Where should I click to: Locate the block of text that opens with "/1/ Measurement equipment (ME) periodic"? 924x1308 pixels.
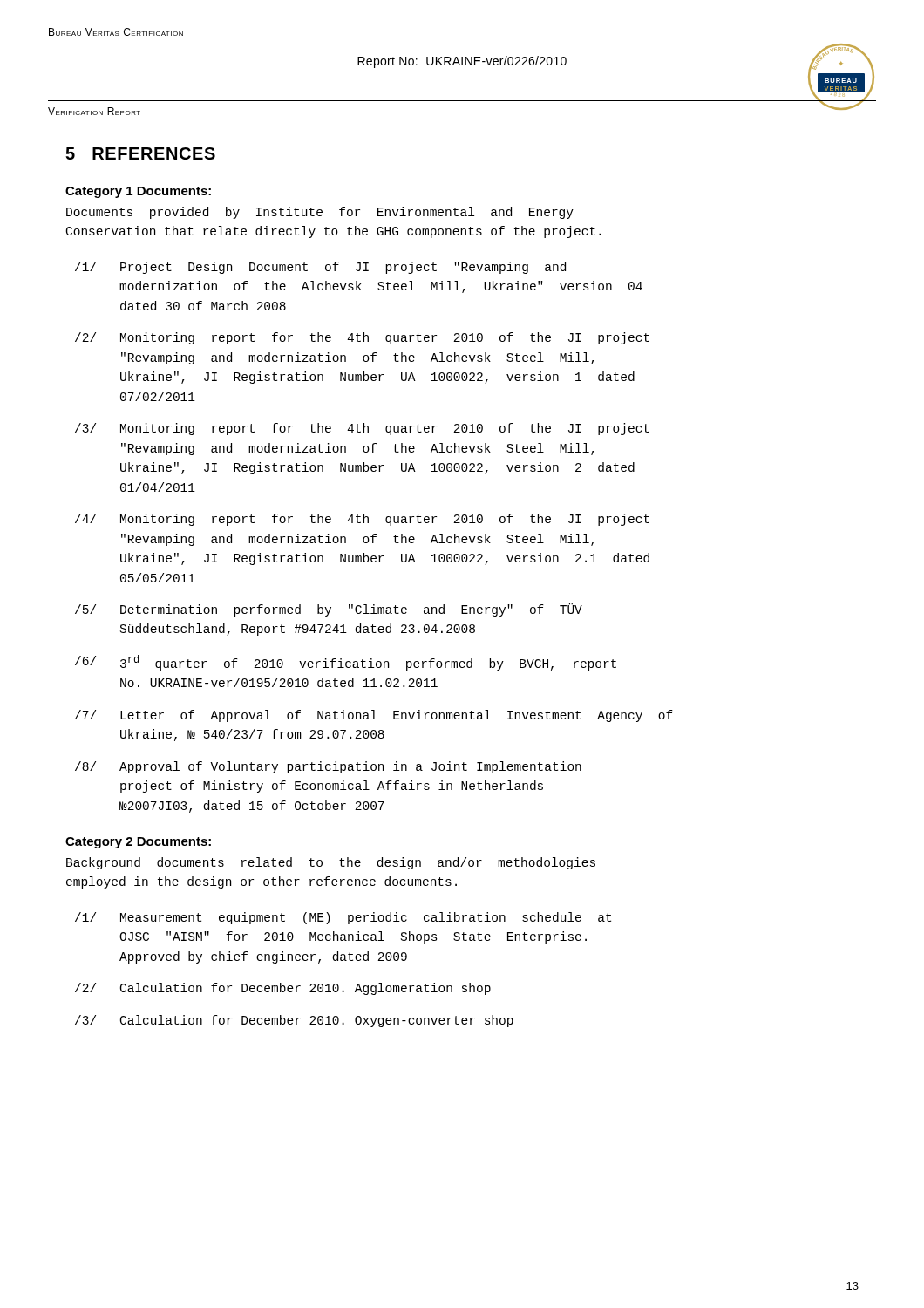(x=462, y=938)
